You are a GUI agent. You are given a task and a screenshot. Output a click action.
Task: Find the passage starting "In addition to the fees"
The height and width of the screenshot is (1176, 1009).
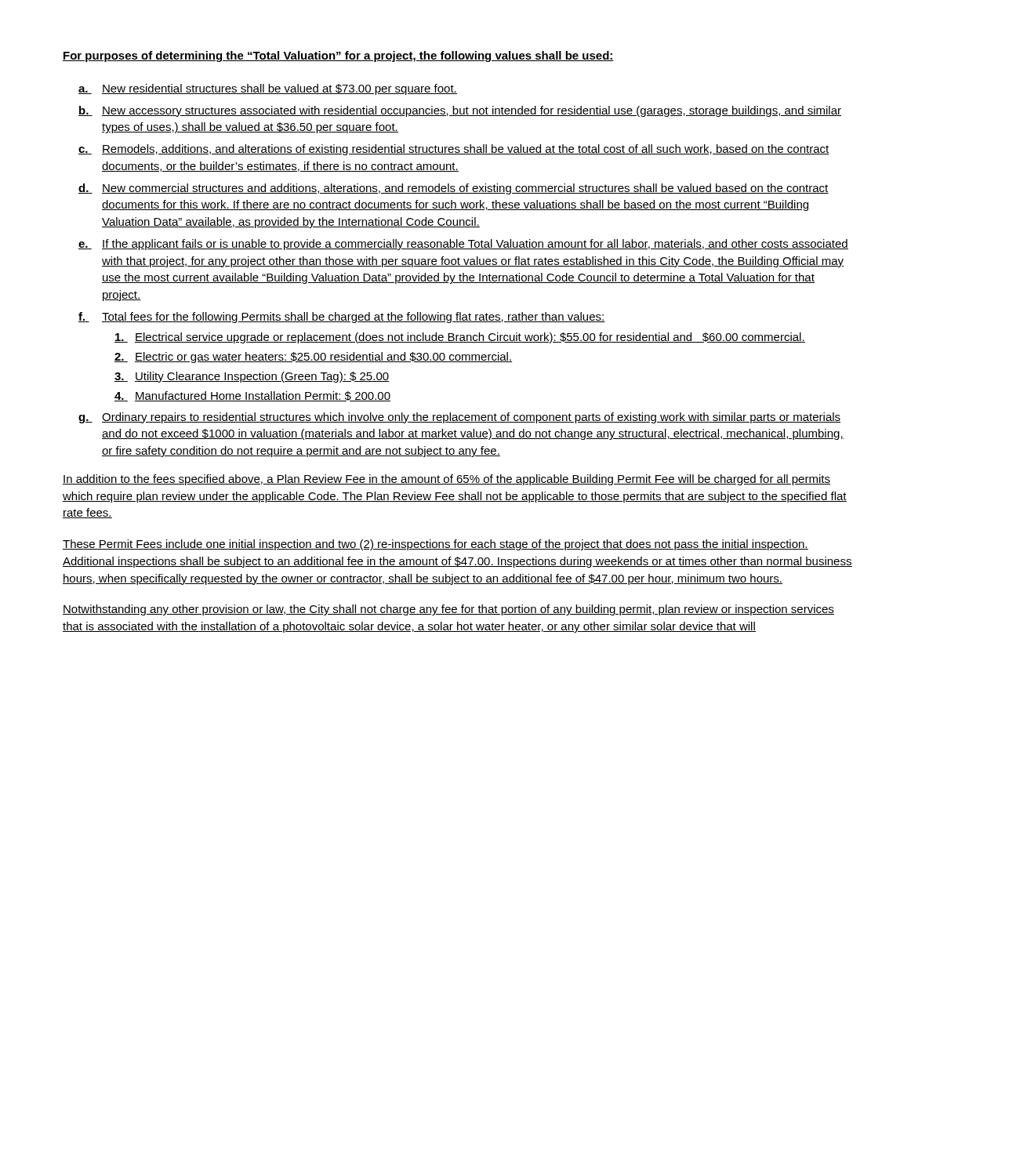point(455,496)
